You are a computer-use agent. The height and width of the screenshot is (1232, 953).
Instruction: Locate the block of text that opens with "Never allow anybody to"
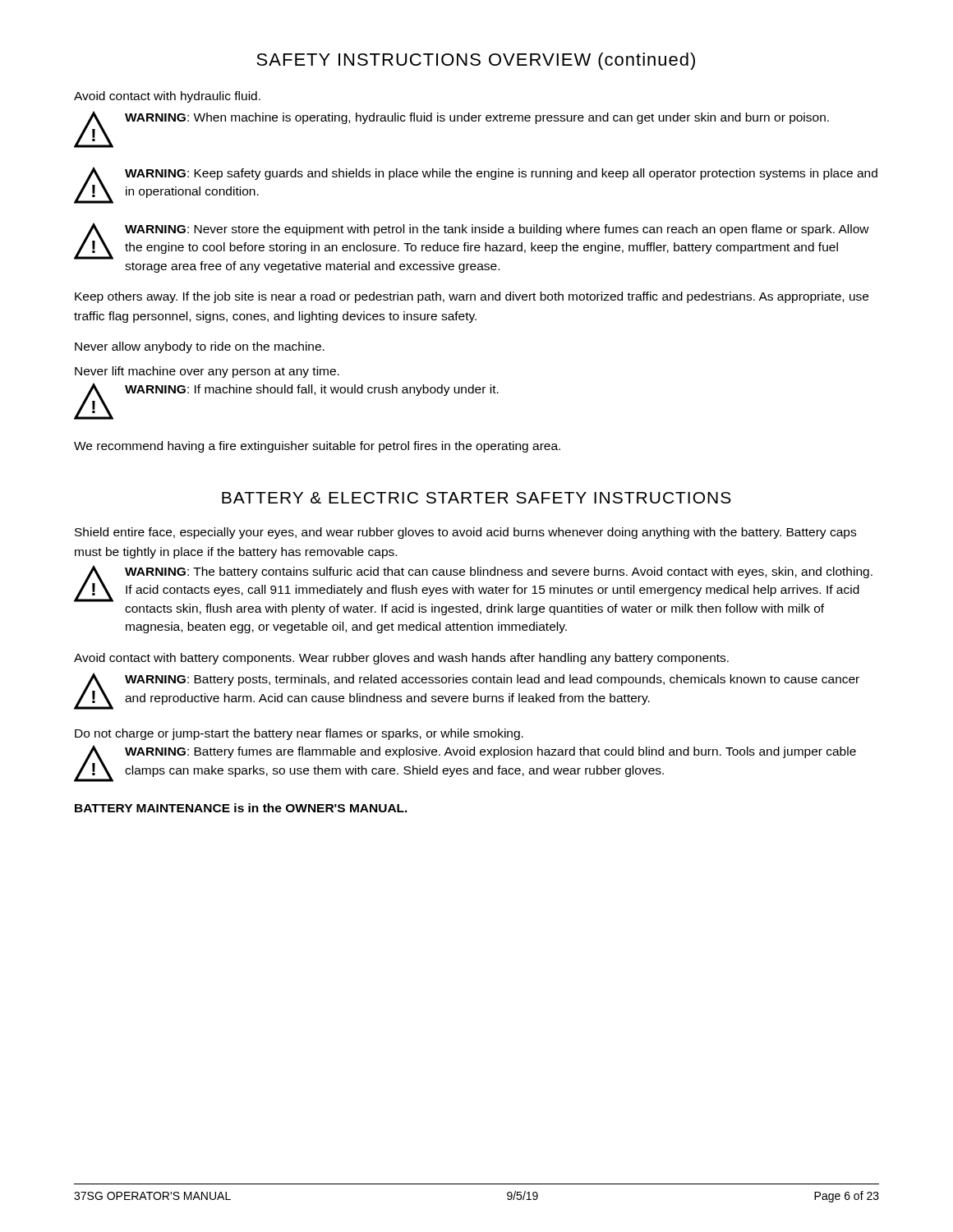click(x=200, y=346)
